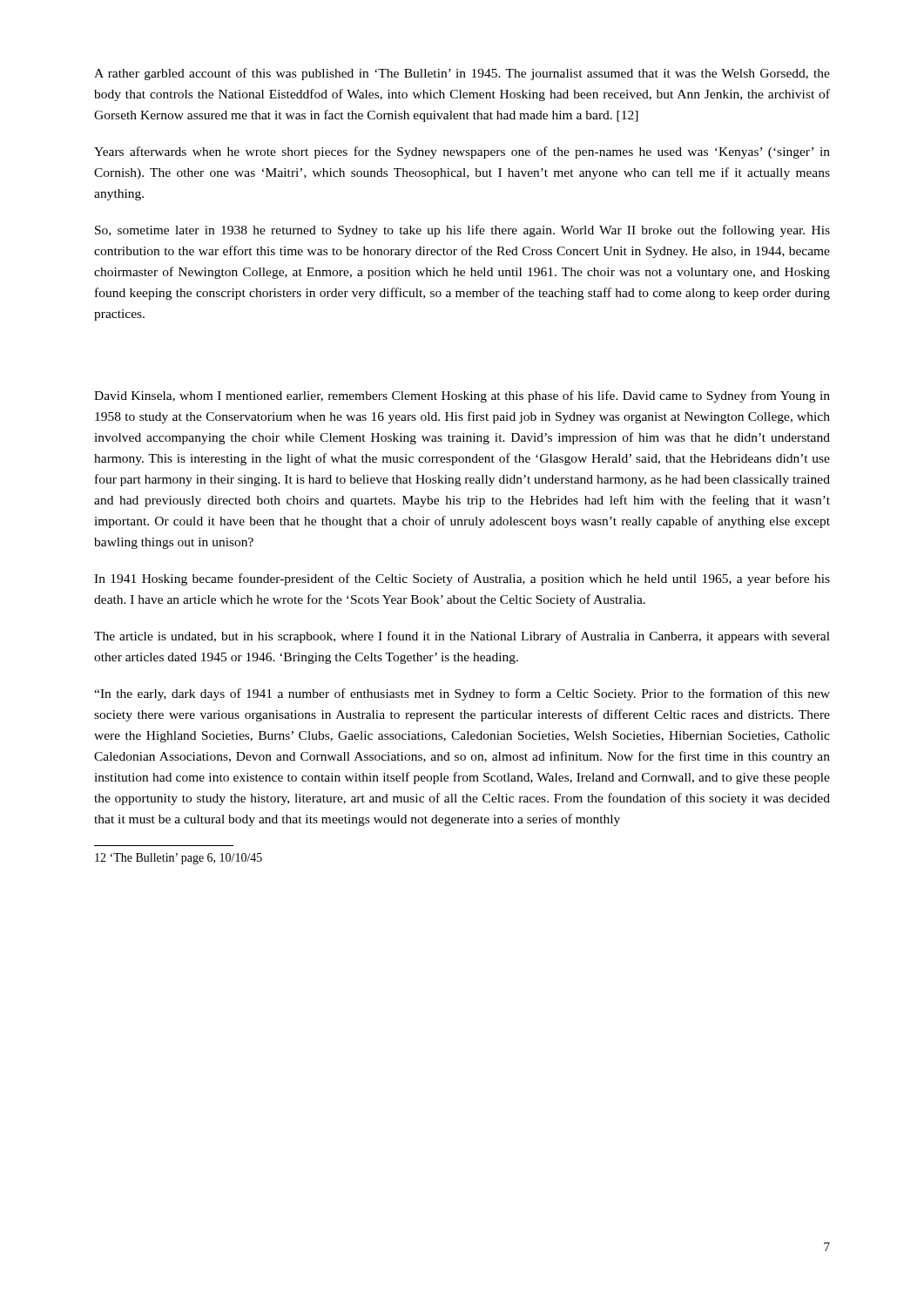924x1307 pixels.
Task: Find the text block that says "Years afterwards when"
Action: (x=462, y=172)
